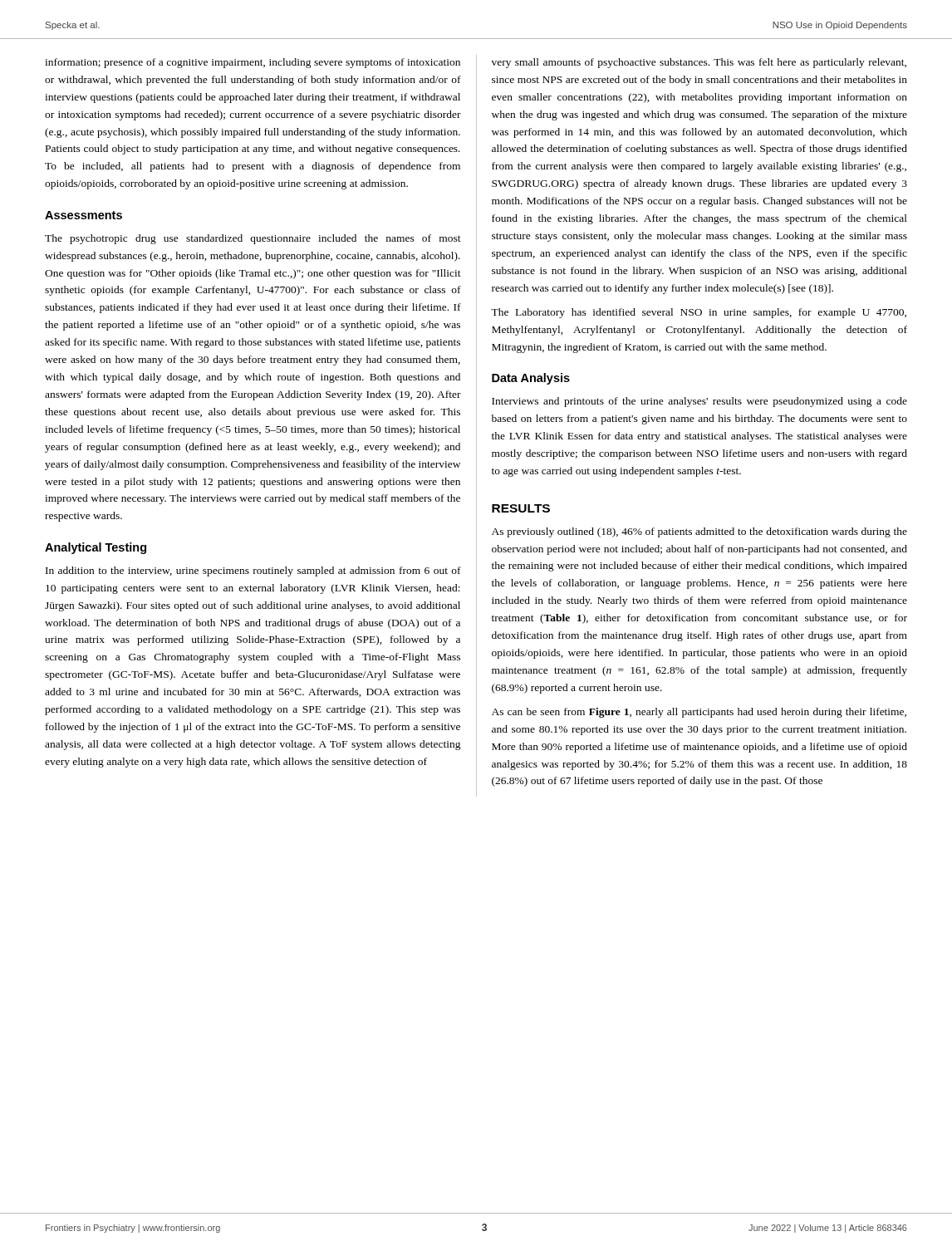Locate the element starting "Interviews and printouts of the urine analyses'"
Viewport: 952px width, 1246px height.
699,436
